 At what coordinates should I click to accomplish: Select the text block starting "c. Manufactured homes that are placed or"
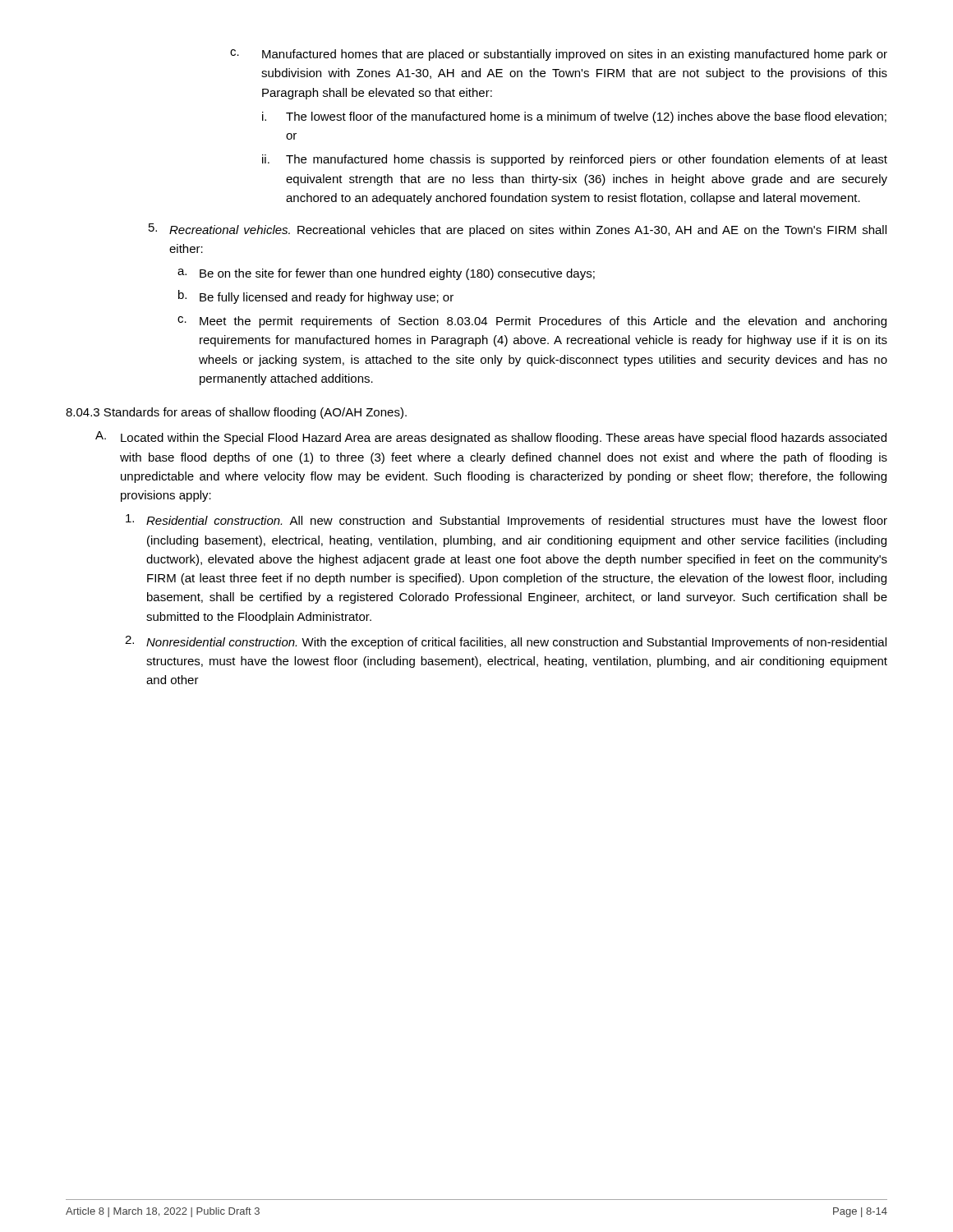(559, 128)
